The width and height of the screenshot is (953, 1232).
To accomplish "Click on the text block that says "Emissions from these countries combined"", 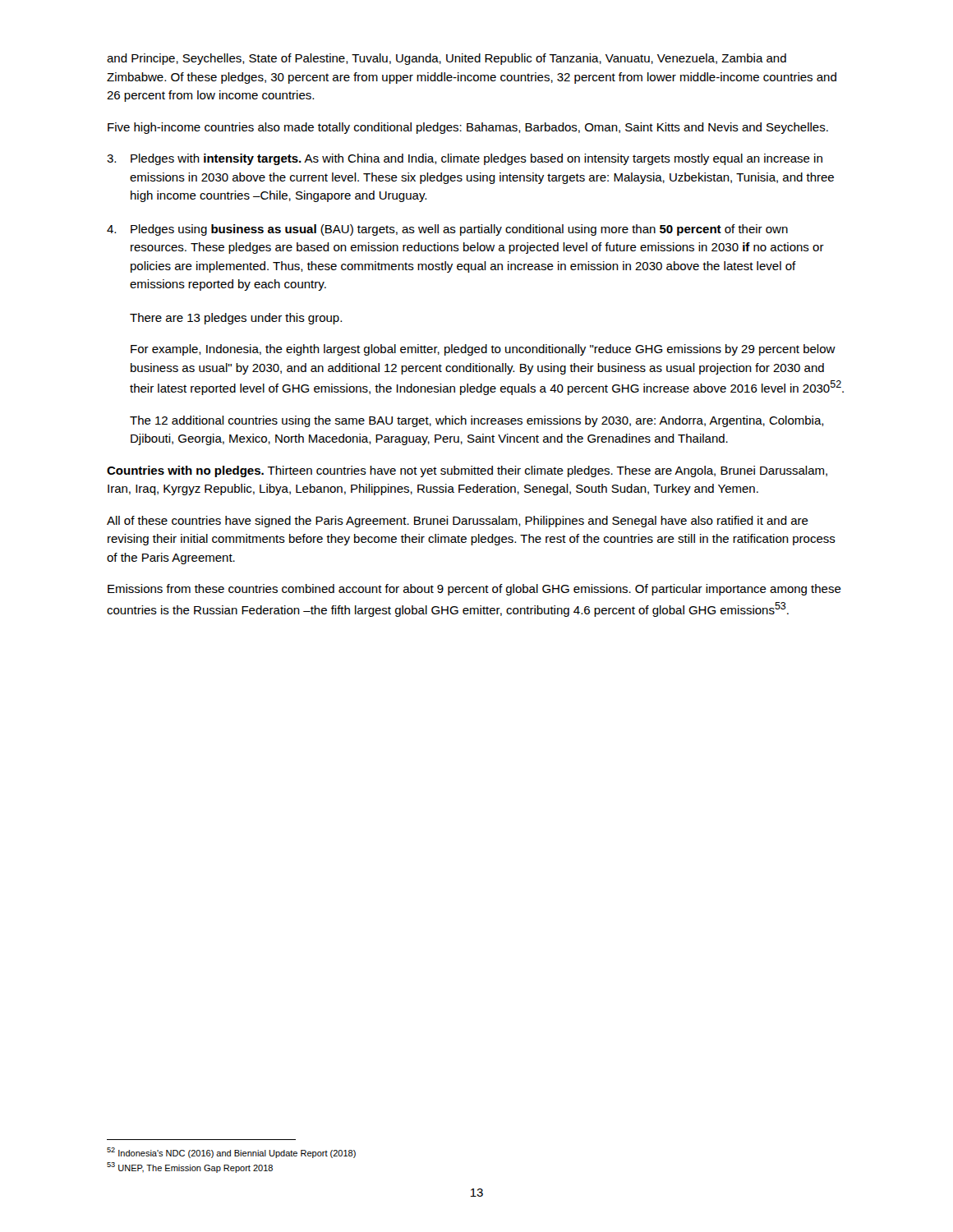I will (x=474, y=599).
